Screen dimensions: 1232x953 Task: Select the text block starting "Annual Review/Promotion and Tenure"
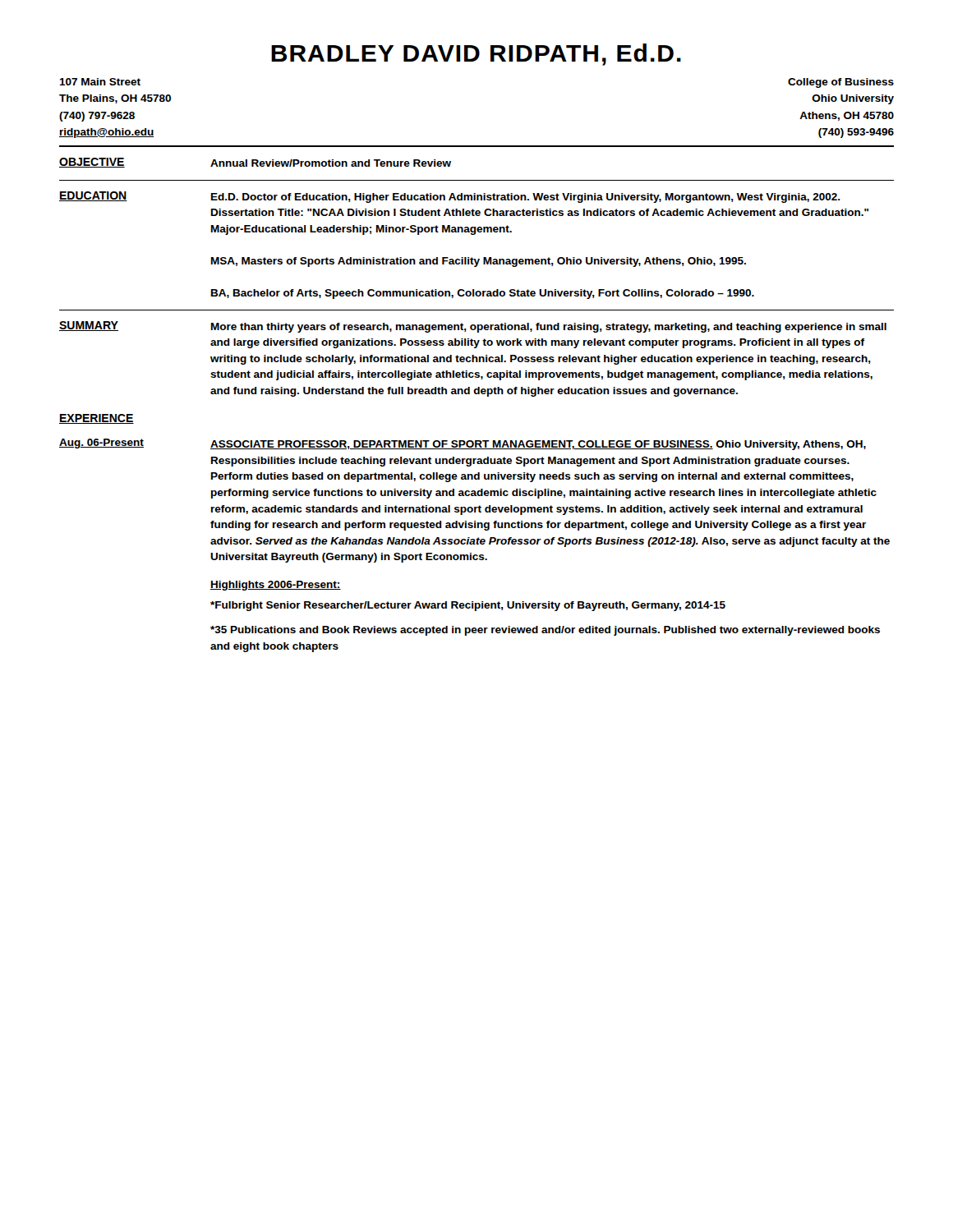pos(331,163)
